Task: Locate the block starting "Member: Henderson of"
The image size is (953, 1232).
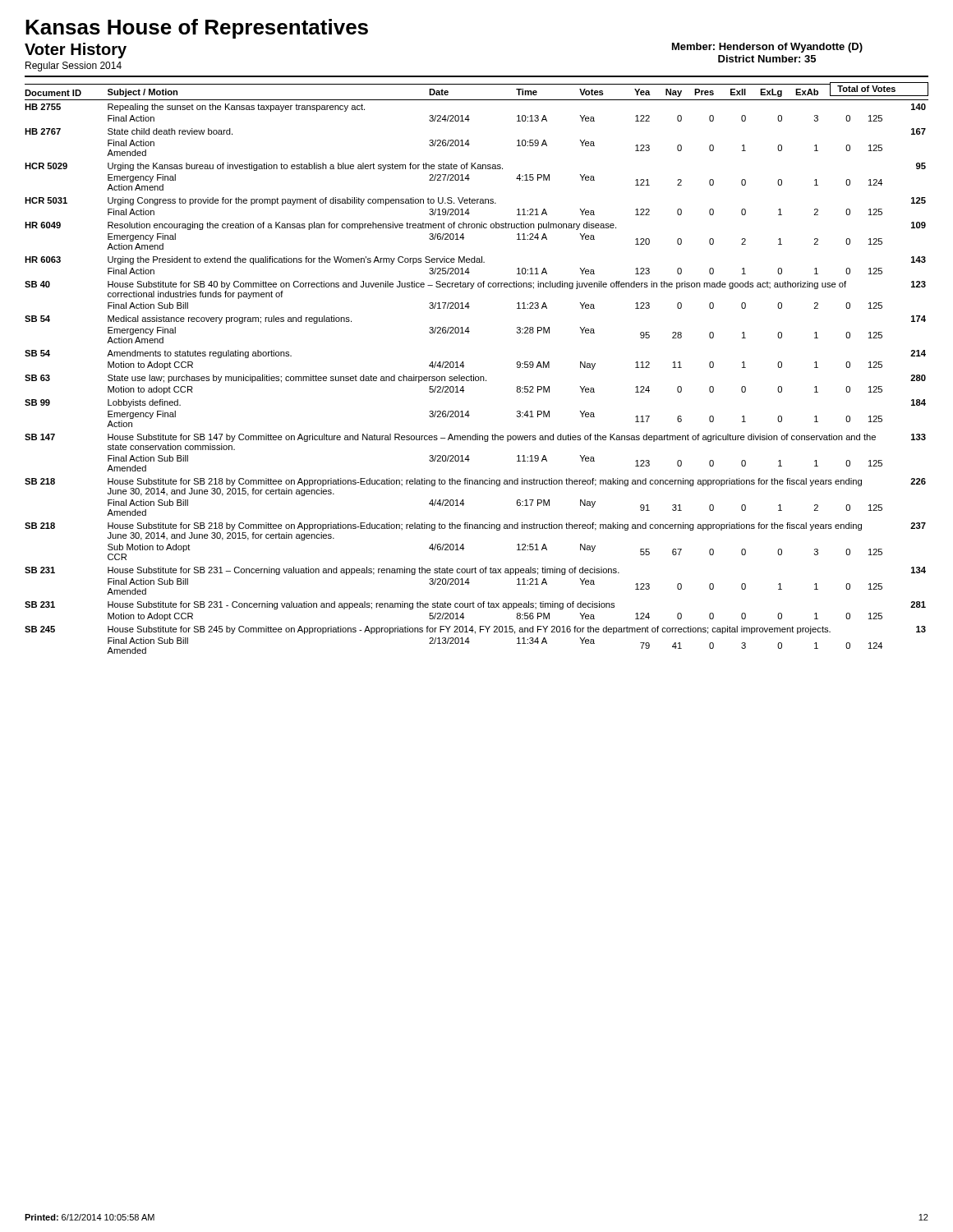Action: coord(767,46)
